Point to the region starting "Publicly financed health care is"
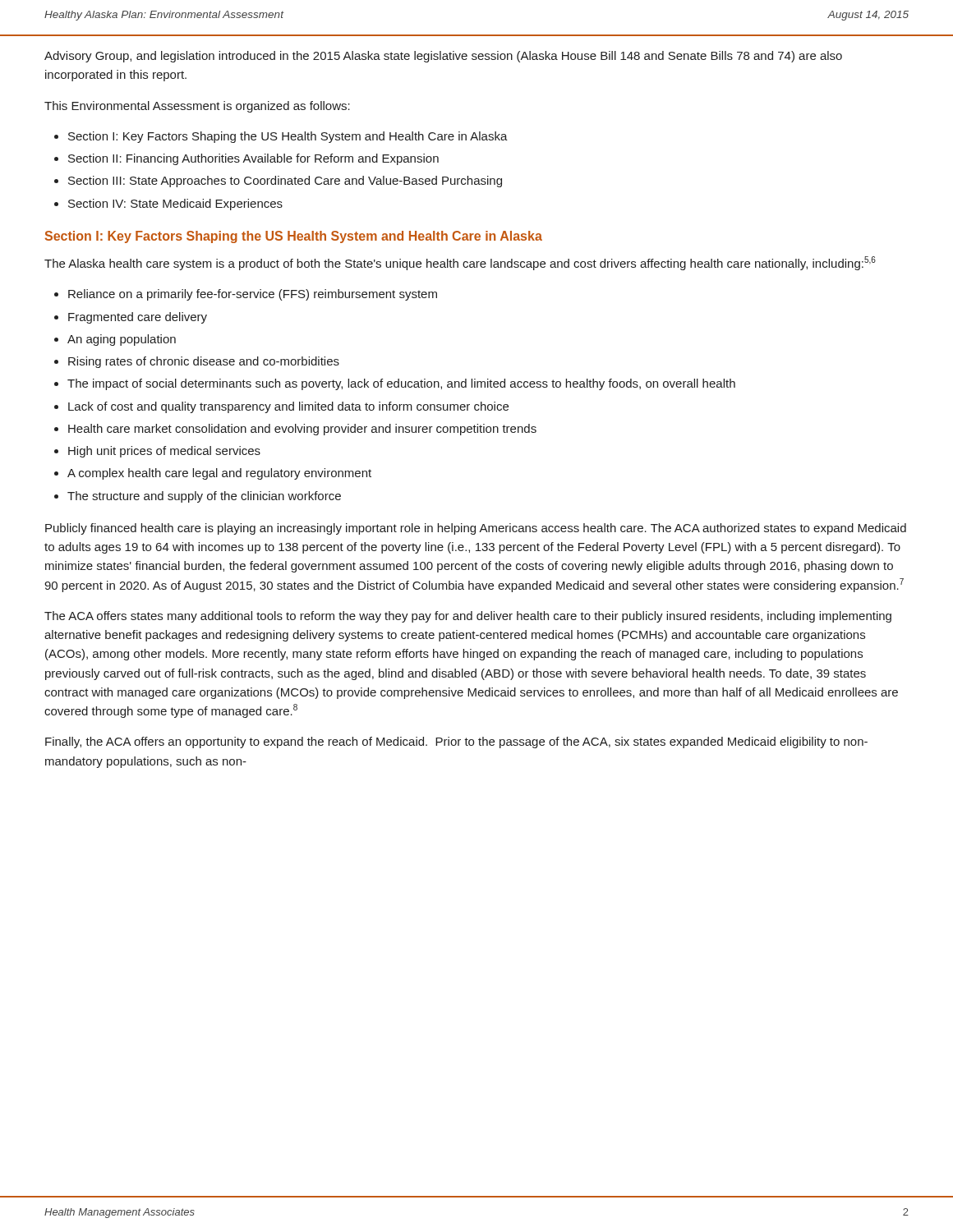Viewport: 953px width, 1232px height. click(x=476, y=556)
